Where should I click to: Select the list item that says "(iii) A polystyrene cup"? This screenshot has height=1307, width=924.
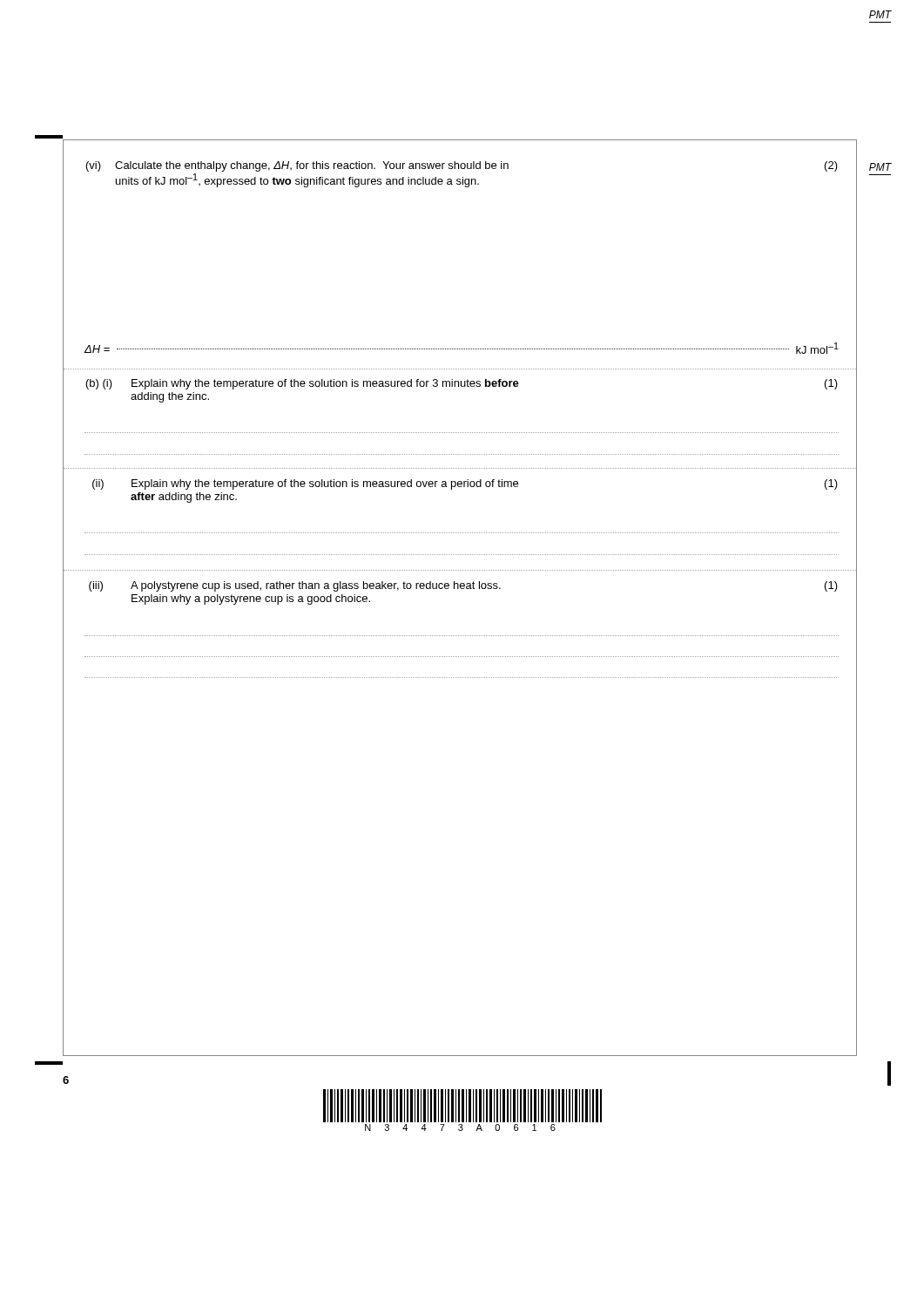(x=462, y=592)
